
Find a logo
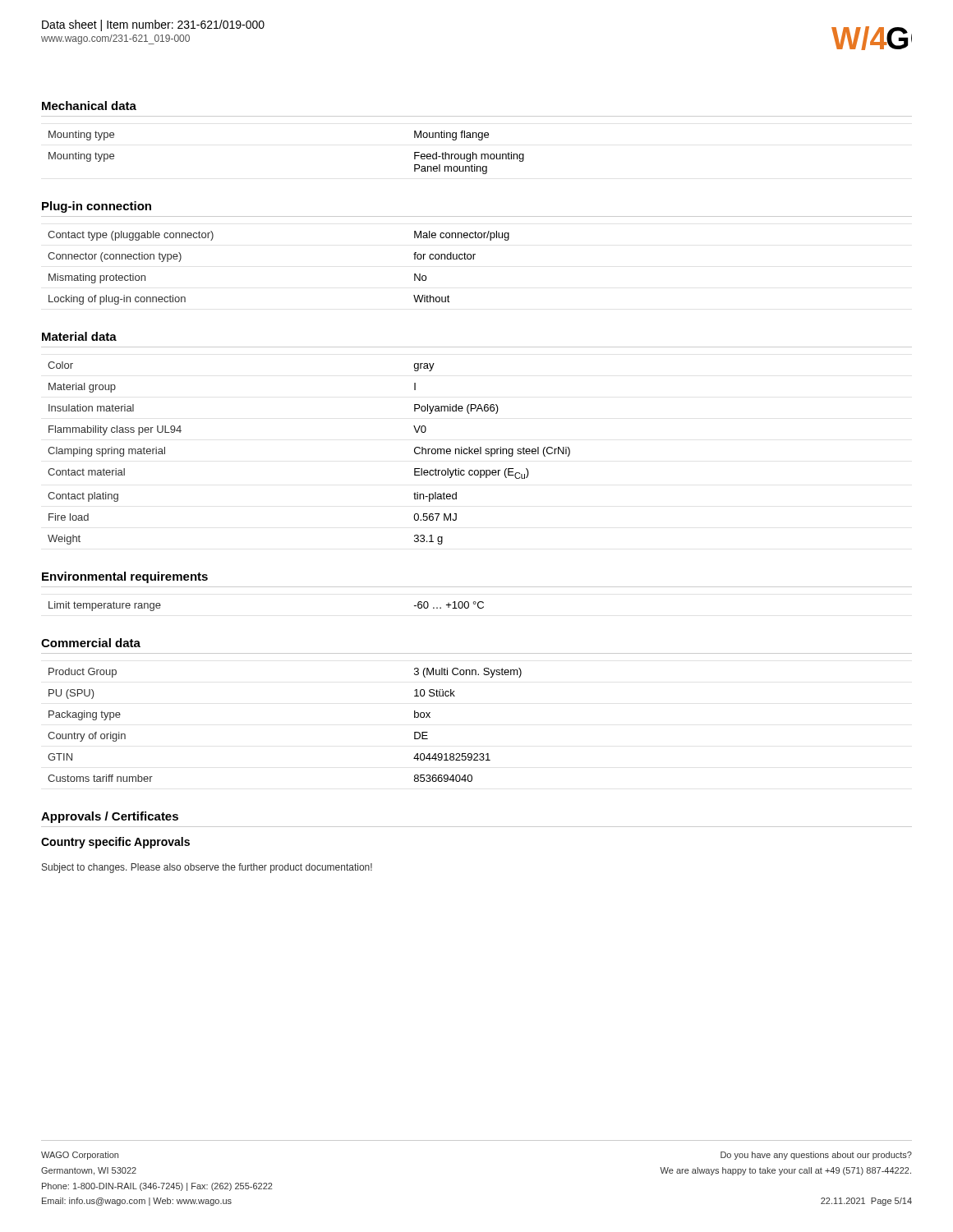[x=871, y=36]
